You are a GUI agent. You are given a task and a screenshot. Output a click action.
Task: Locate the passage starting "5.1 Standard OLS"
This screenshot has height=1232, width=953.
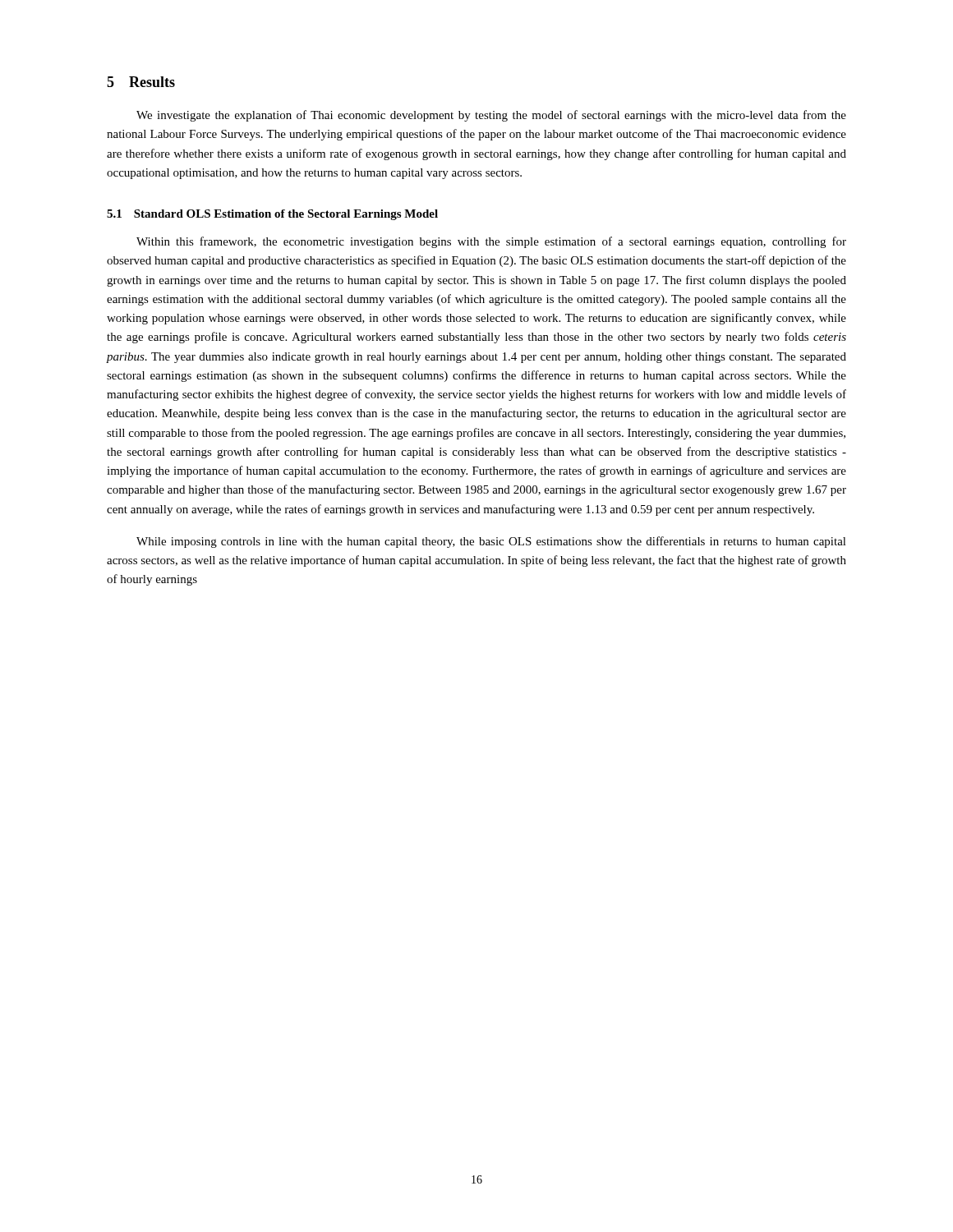point(272,214)
